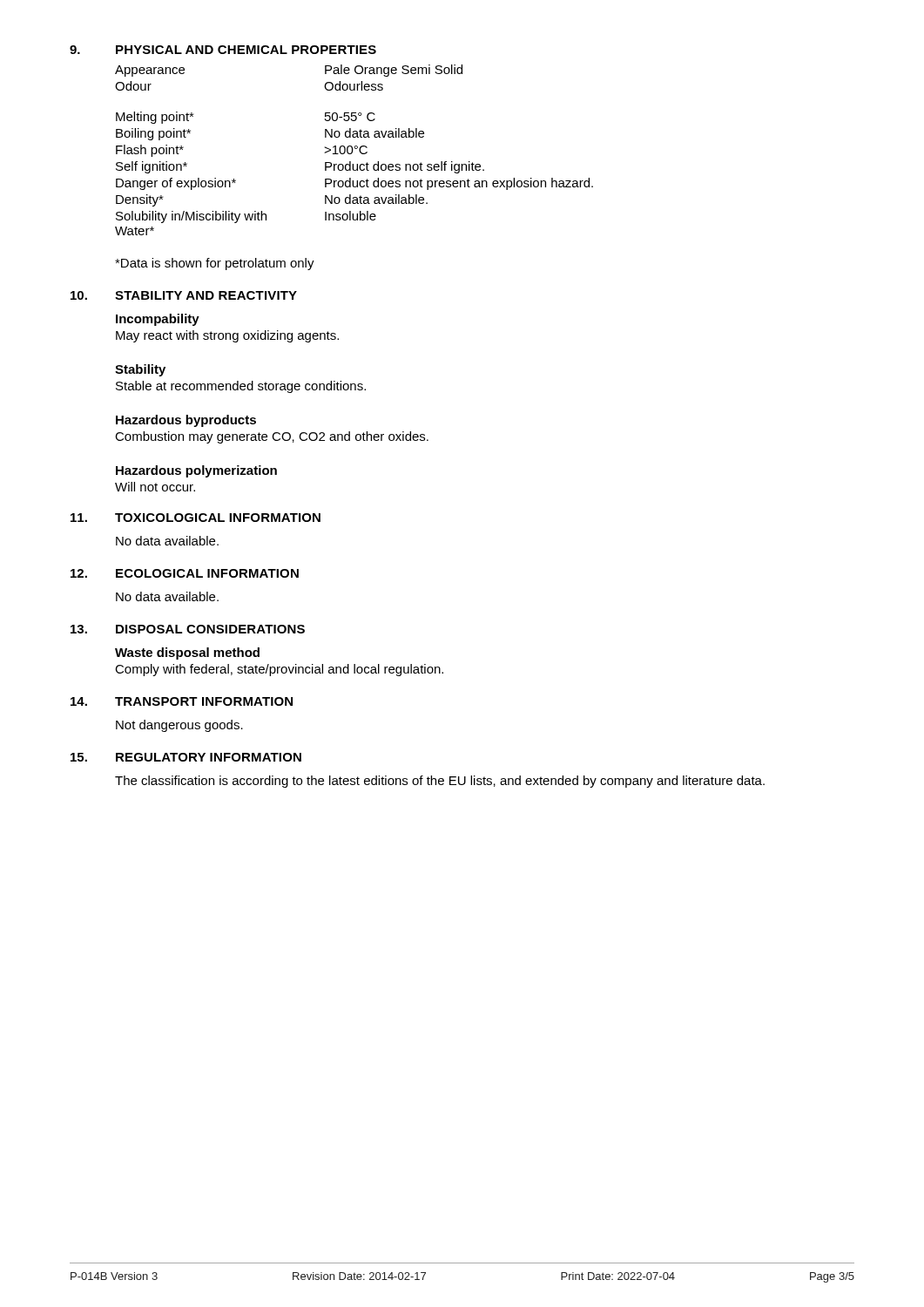Select the section header that reads "12. ECOLOGICAL INFORMATION"

tap(185, 573)
